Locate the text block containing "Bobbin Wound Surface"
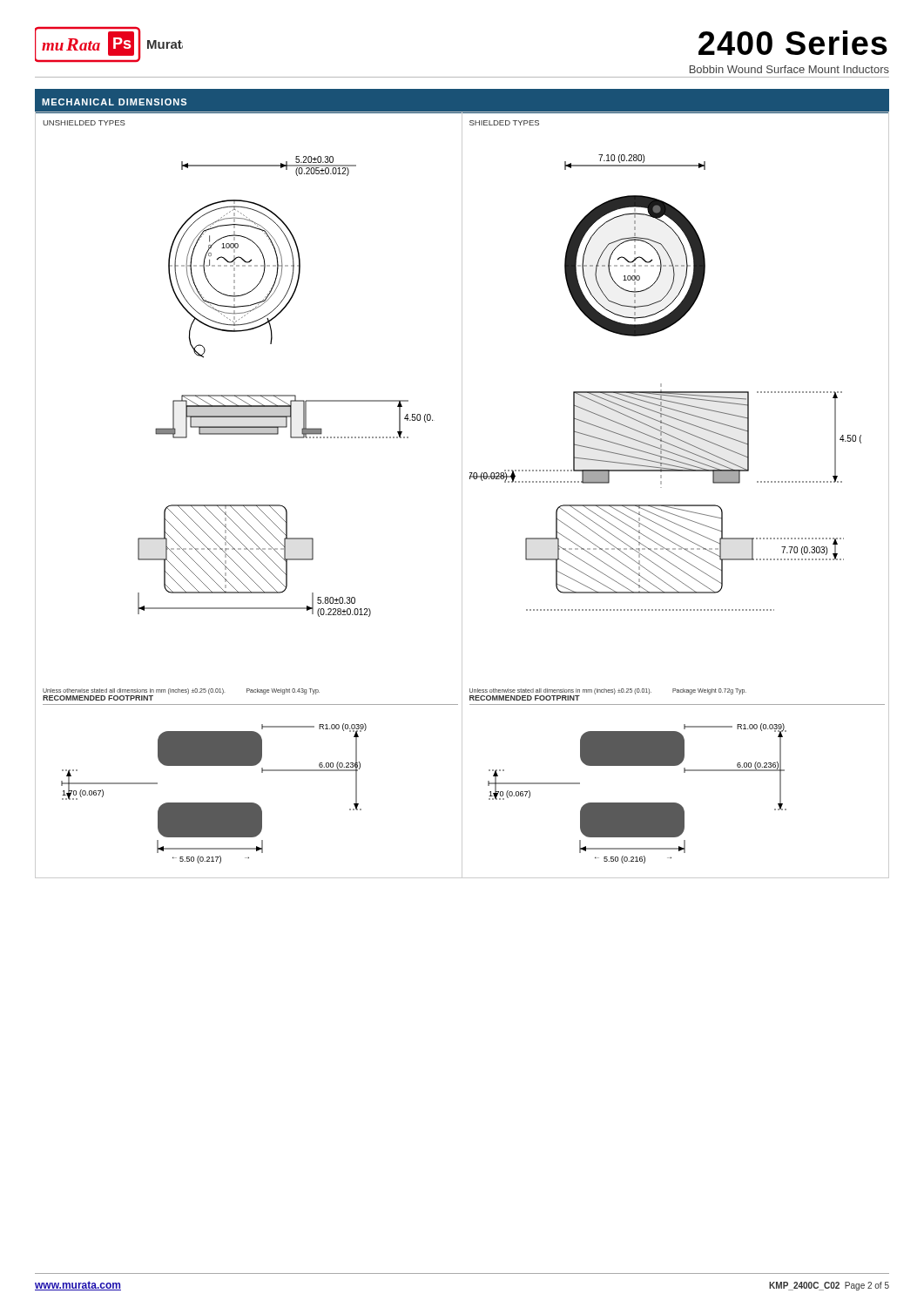Screen dimensions: 1307x924 (x=789, y=69)
